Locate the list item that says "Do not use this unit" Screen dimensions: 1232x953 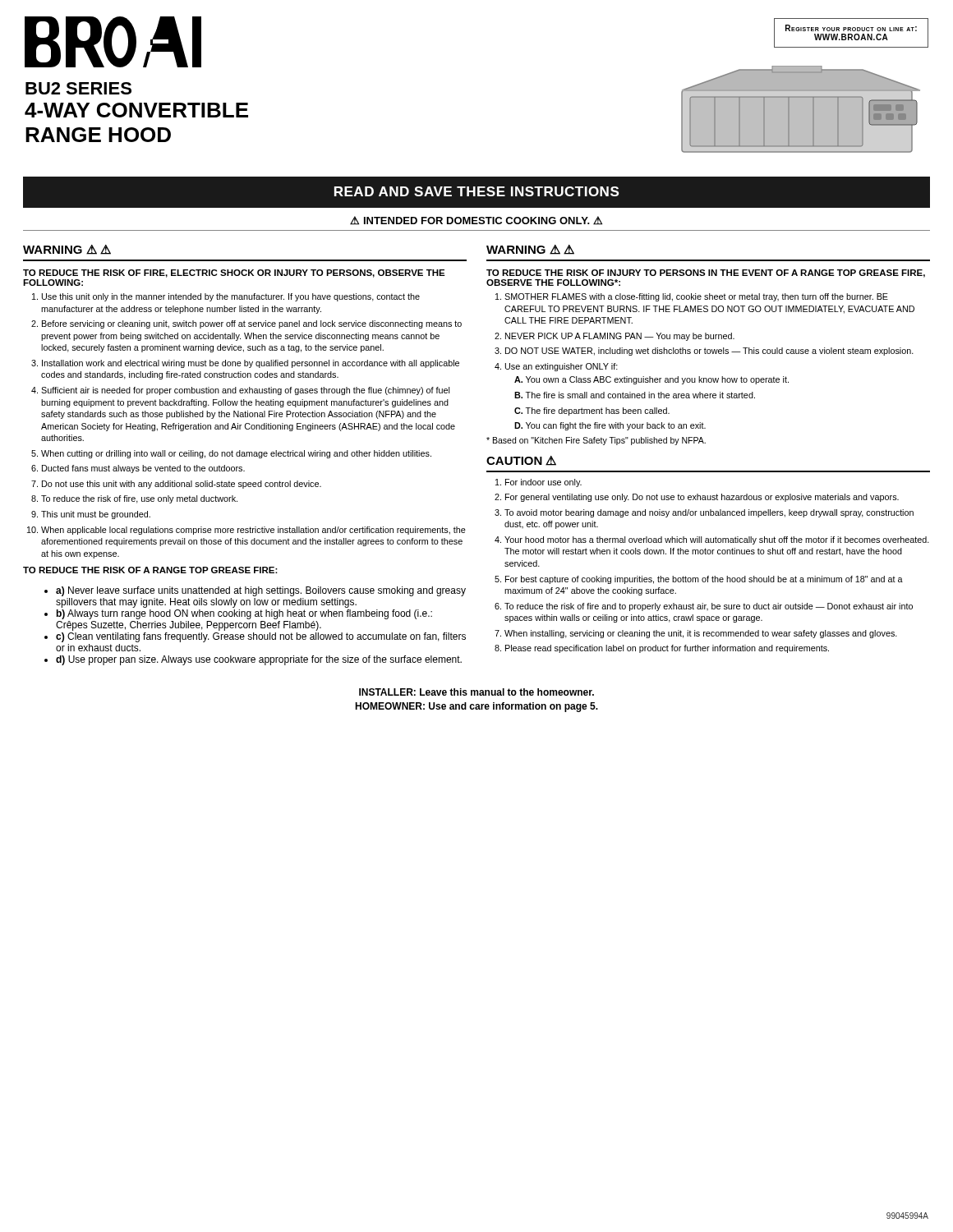[x=181, y=484]
